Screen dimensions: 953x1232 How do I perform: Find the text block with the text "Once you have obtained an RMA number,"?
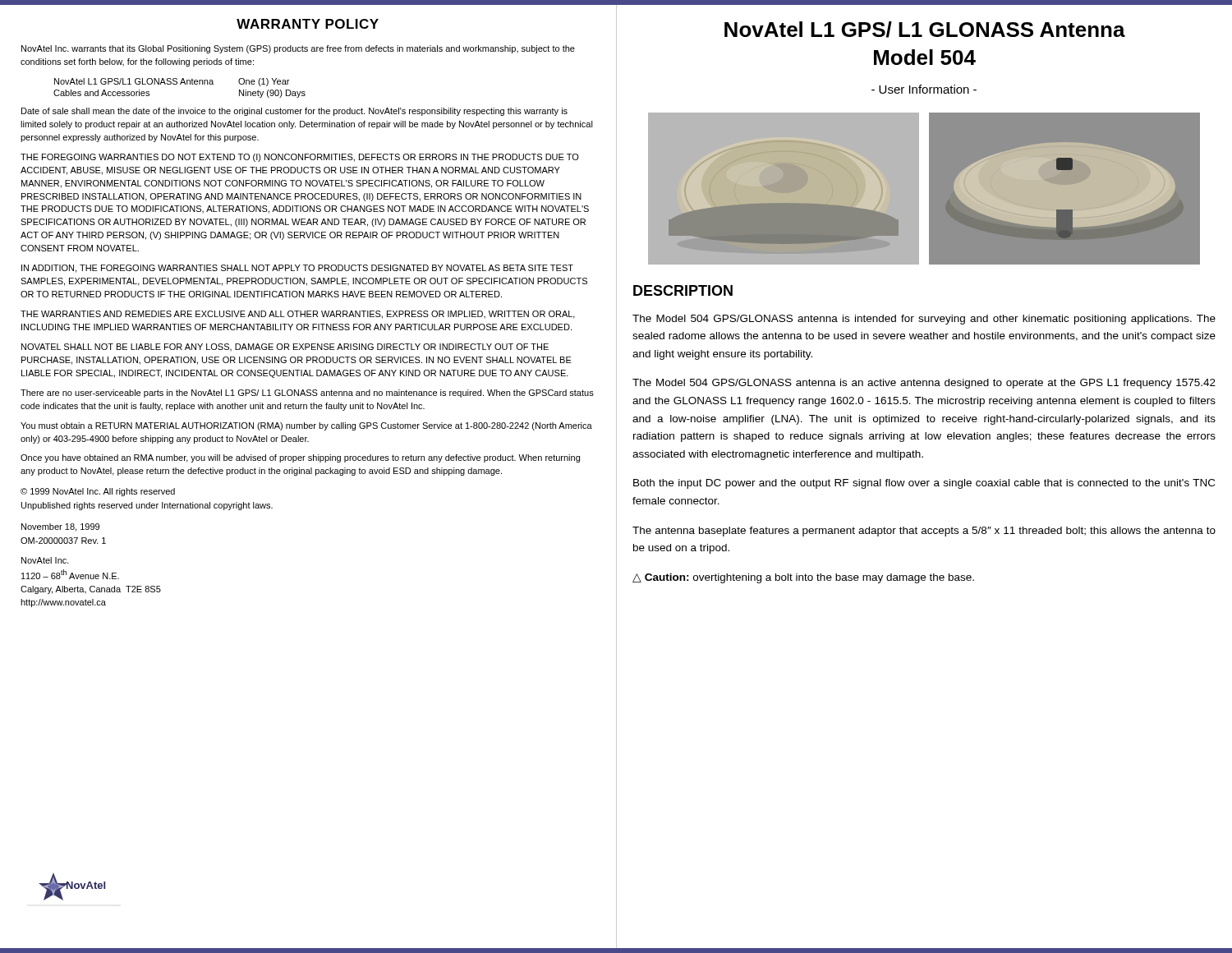pyautogui.click(x=301, y=465)
